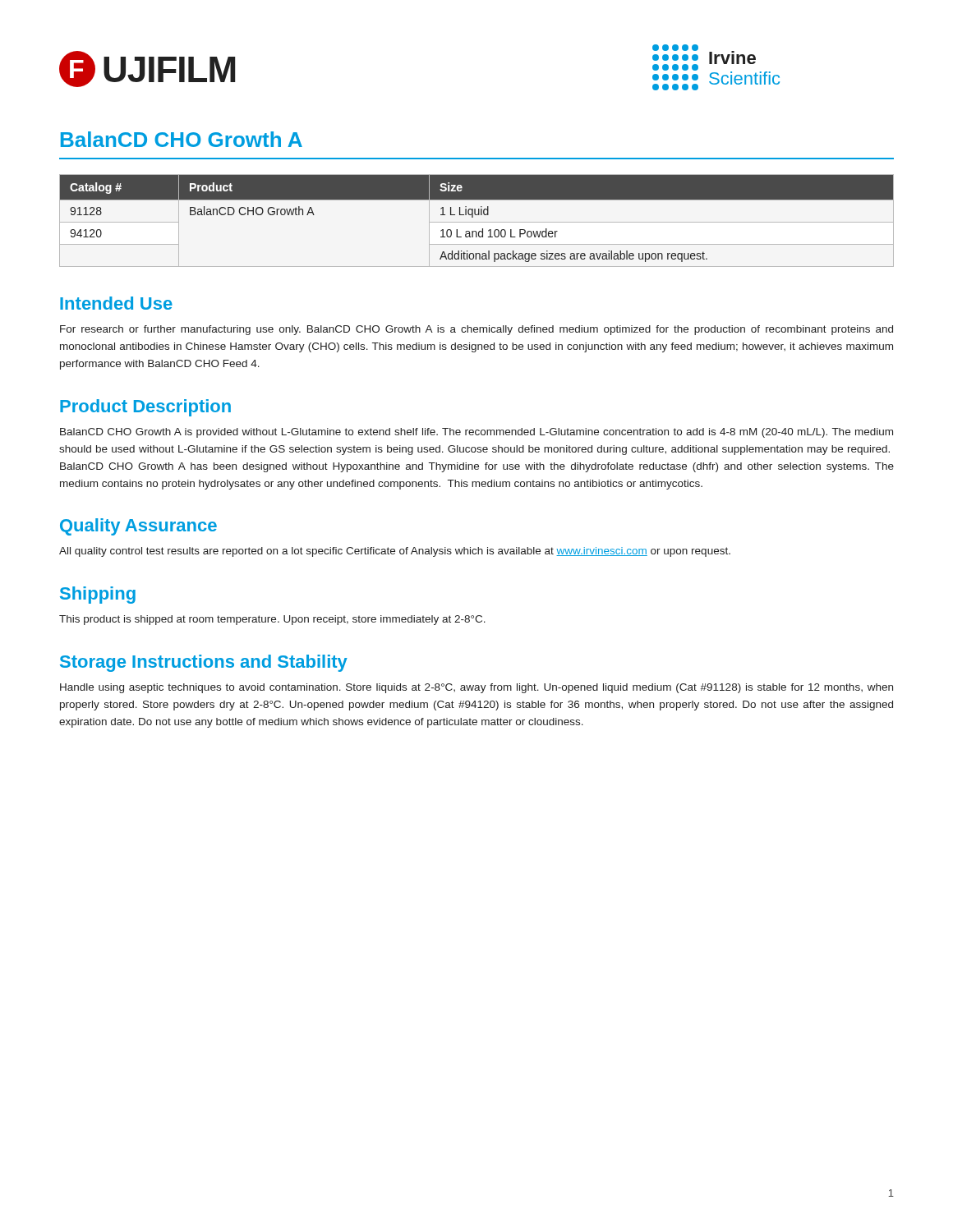This screenshot has width=953, height=1232.
Task: Navigate to the passage starting "This product is"
Action: (x=273, y=619)
